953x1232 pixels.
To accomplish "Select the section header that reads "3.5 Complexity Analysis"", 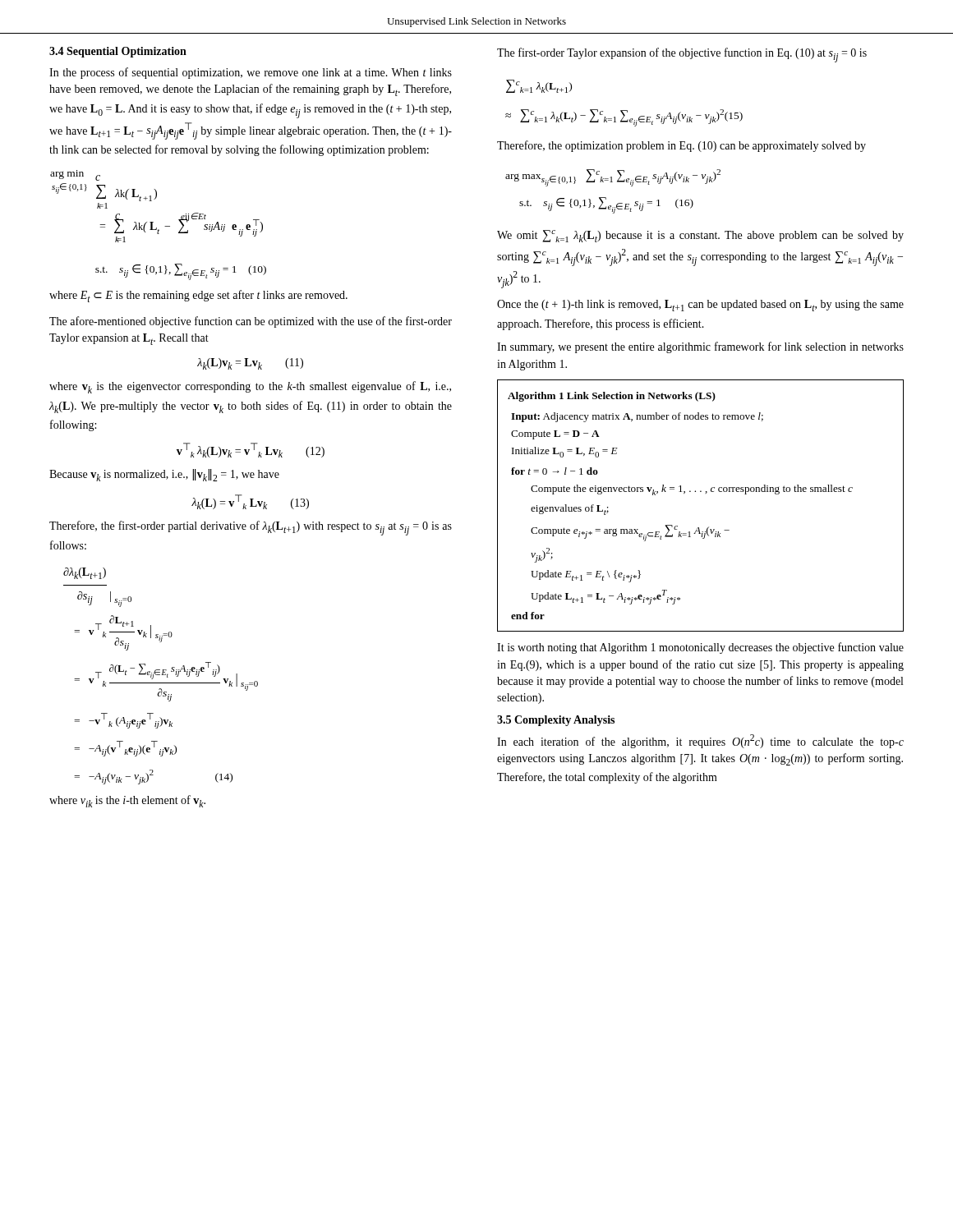I will point(556,719).
